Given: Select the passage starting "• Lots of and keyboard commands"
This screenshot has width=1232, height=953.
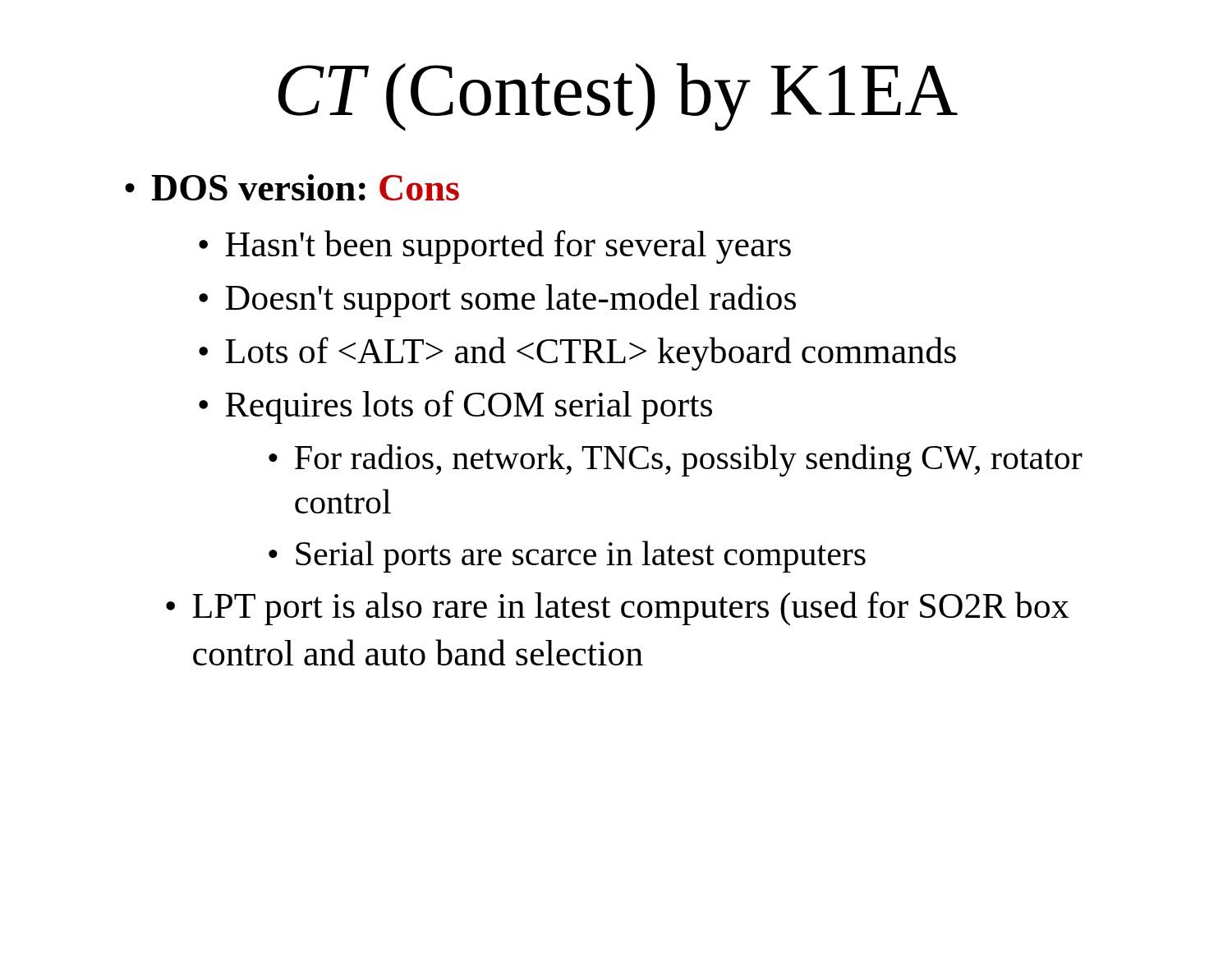Looking at the screenshot, I should (x=678, y=351).
